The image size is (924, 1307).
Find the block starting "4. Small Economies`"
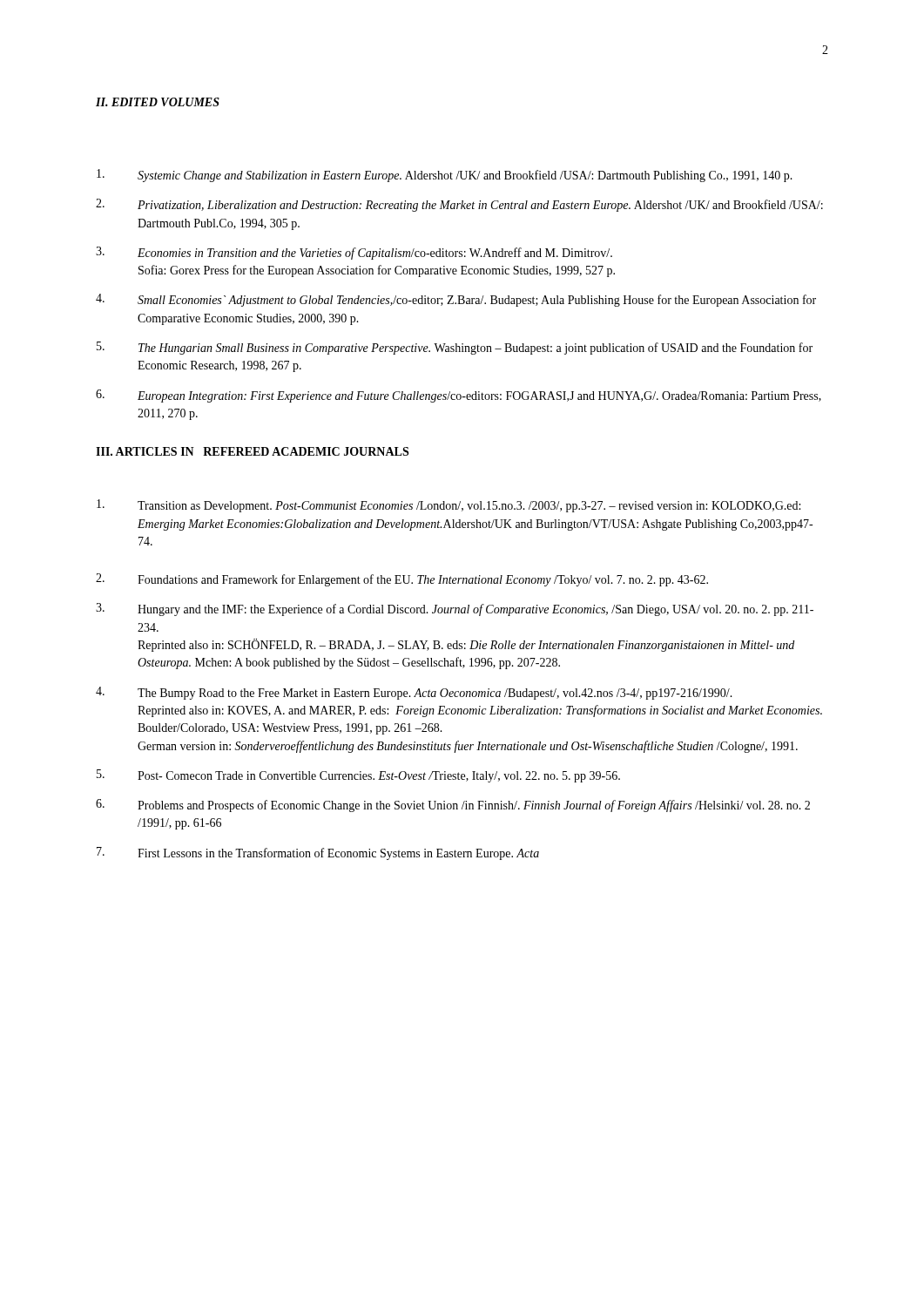(x=462, y=310)
